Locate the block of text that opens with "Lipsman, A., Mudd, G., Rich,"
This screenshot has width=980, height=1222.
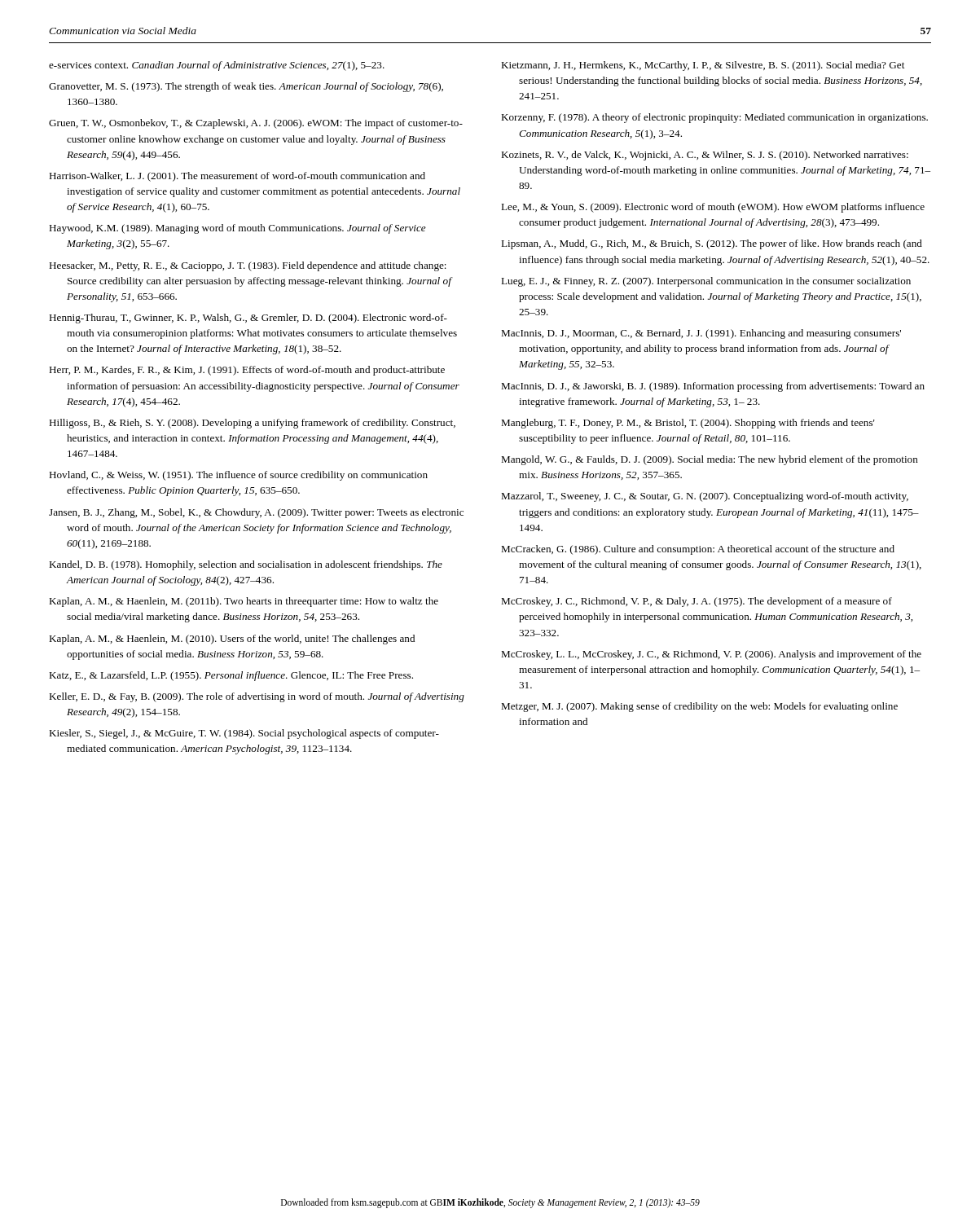tap(715, 251)
